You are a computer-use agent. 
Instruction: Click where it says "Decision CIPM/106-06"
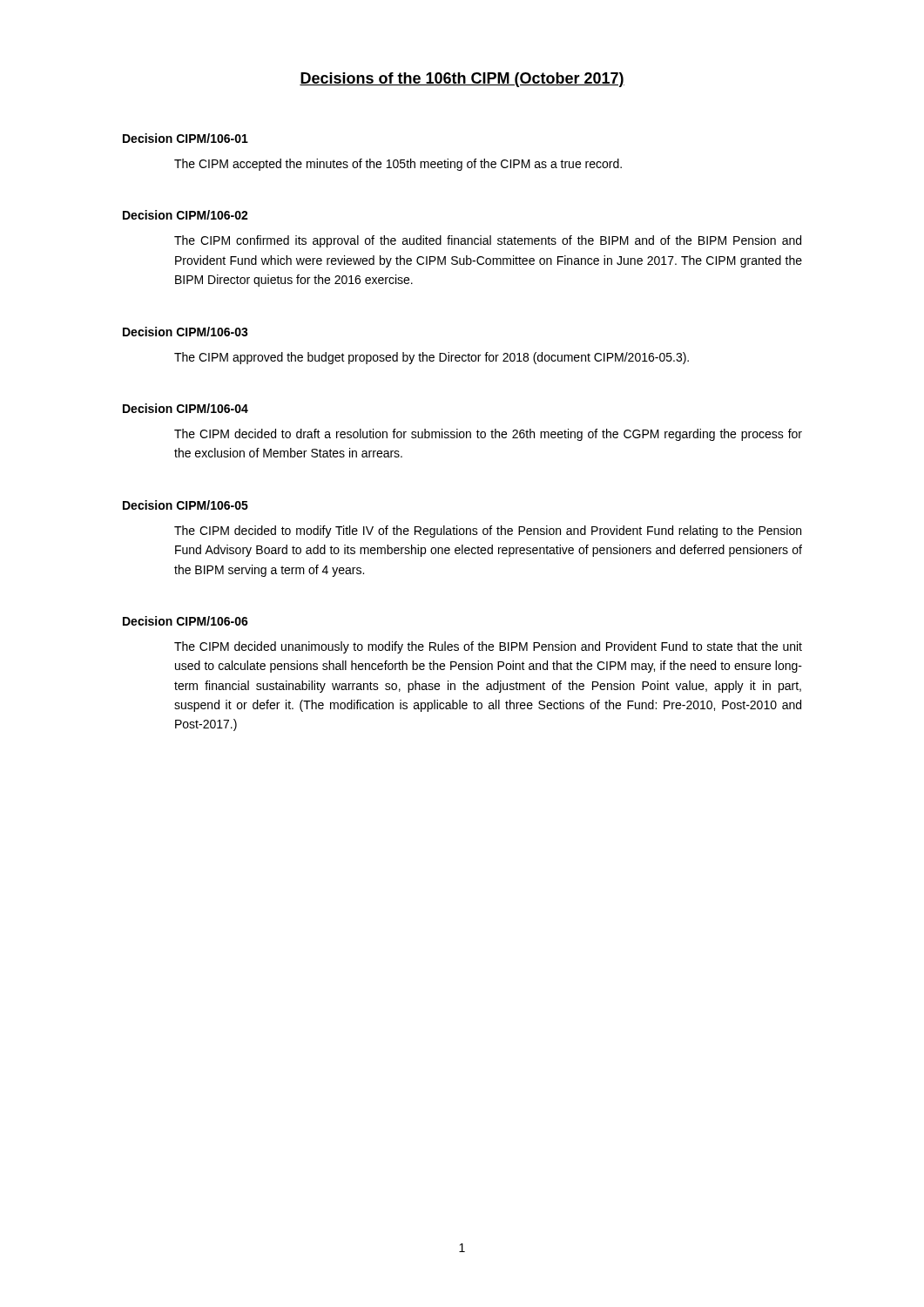coord(185,621)
